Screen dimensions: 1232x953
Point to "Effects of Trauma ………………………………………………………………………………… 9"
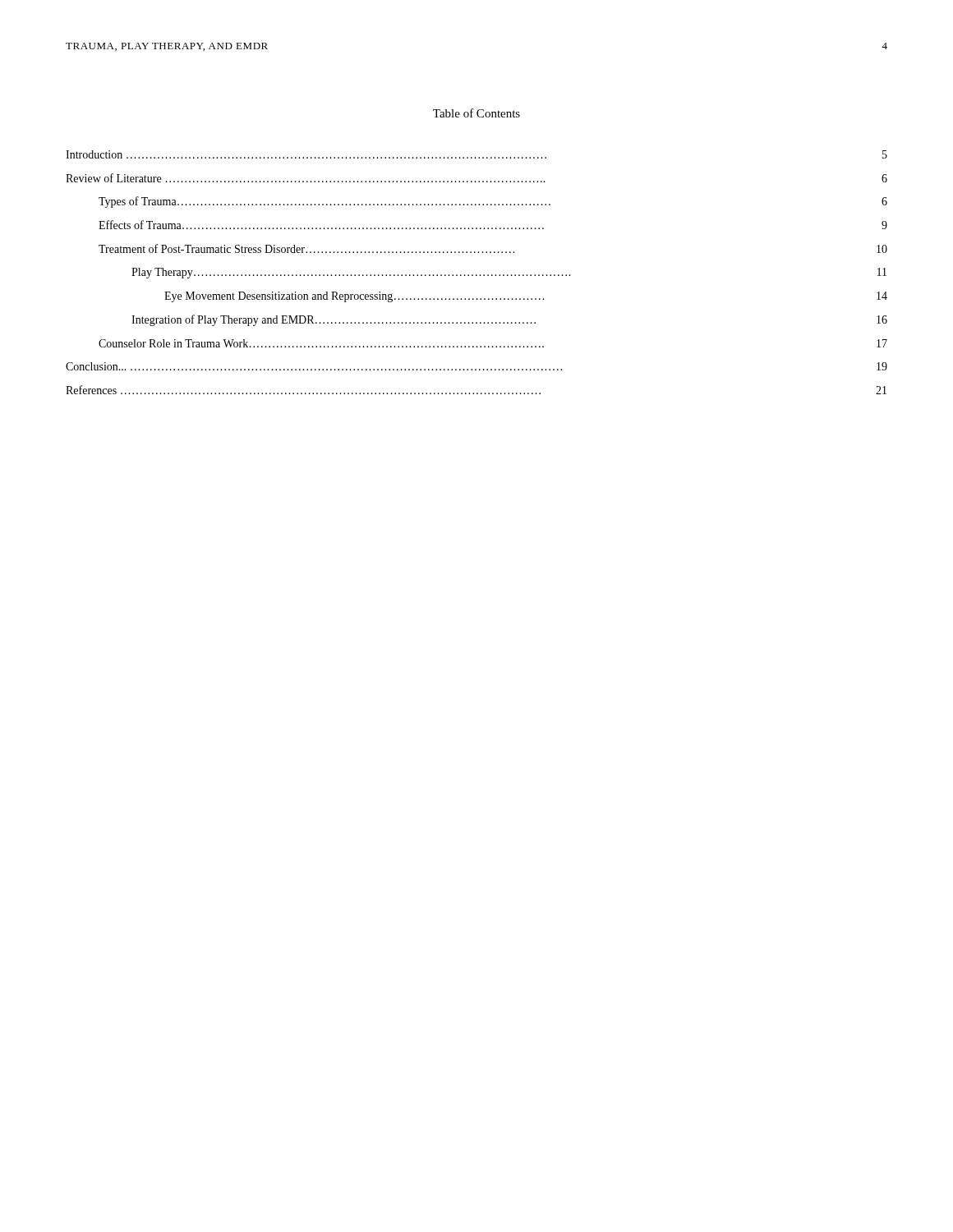(493, 226)
